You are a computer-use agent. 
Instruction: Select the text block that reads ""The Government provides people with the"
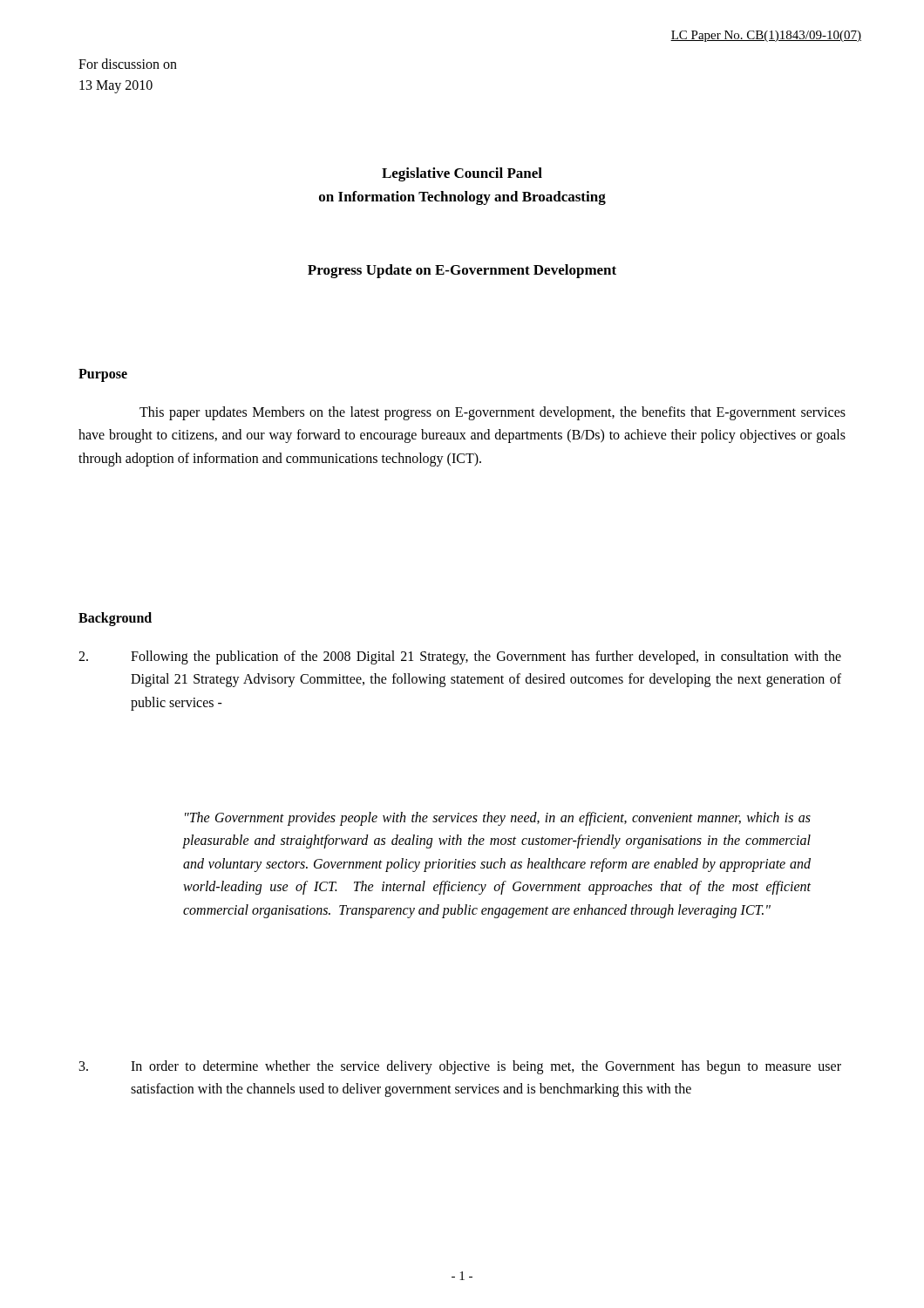[x=497, y=863]
